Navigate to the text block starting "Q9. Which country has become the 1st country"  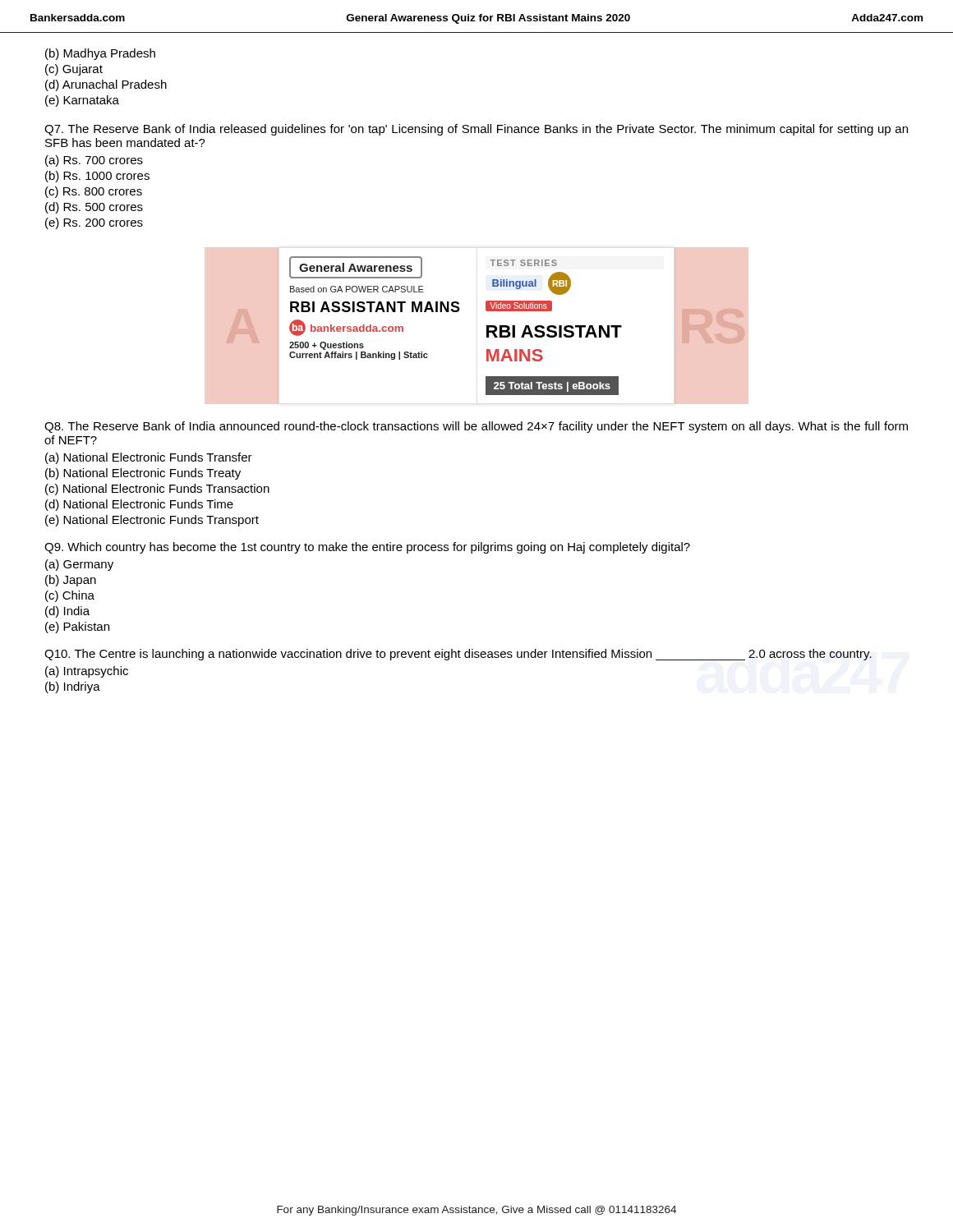(367, 547)
